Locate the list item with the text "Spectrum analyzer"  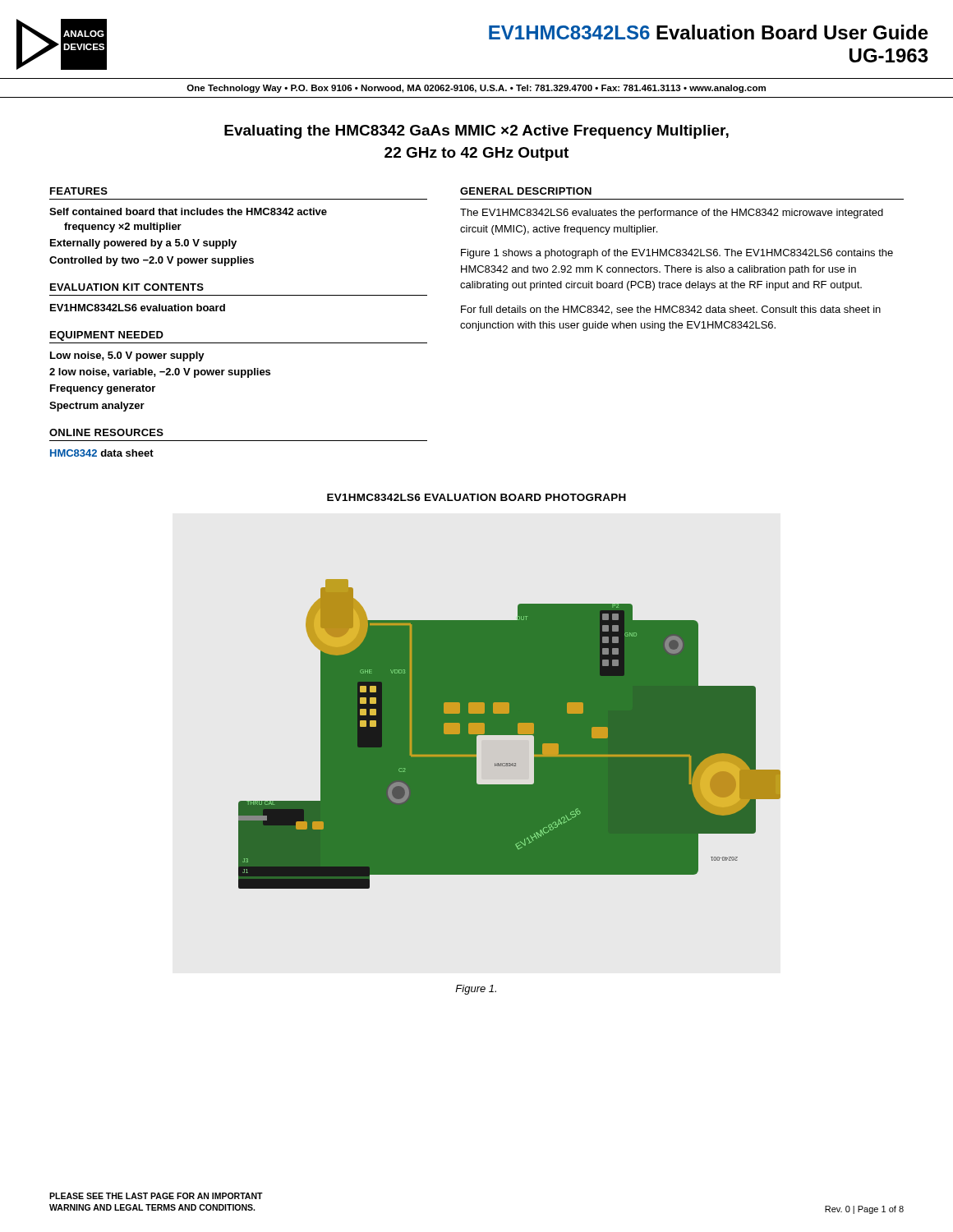pyautogui.click(x=97, y=405)
